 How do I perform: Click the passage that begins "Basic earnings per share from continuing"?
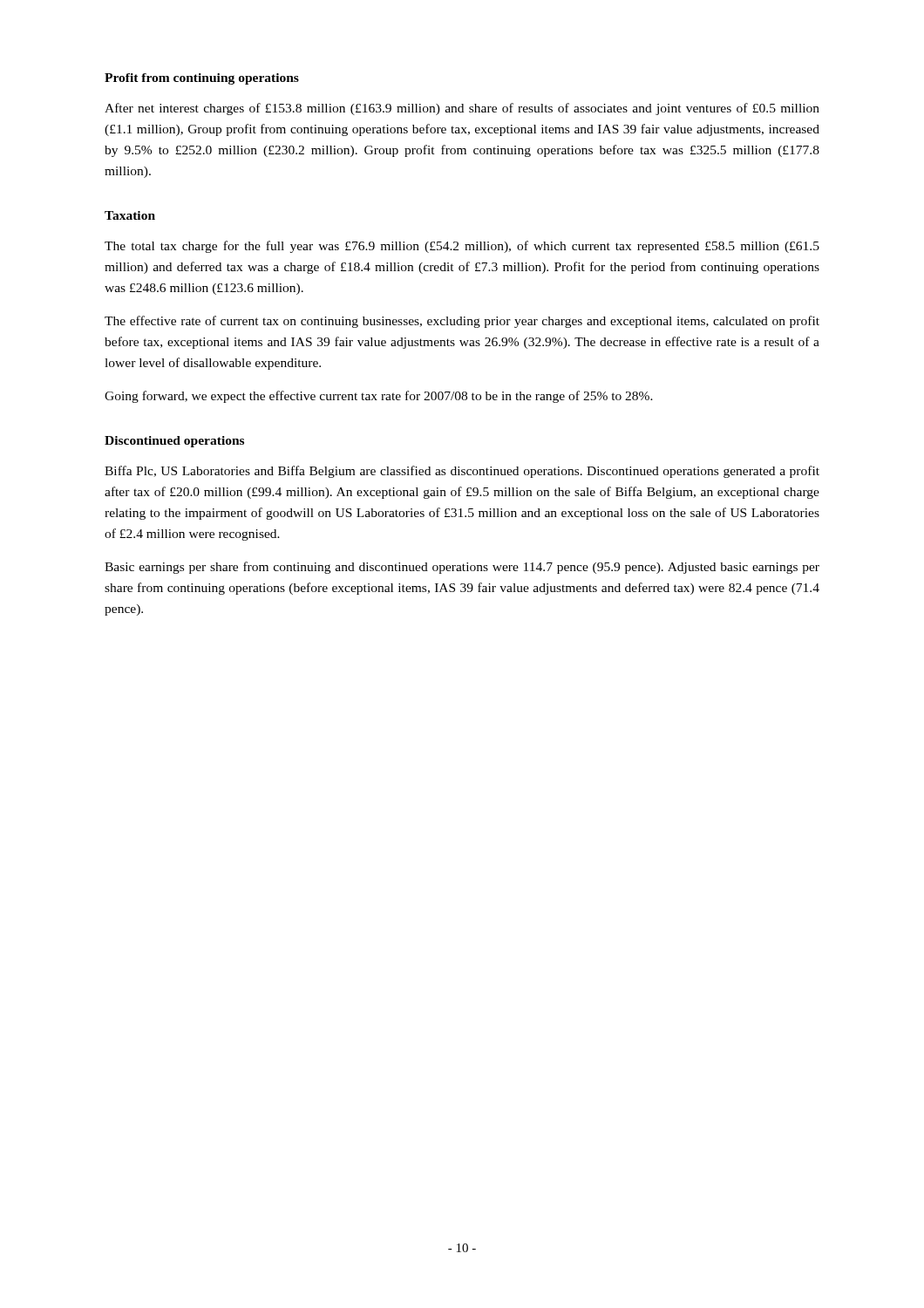[x=462, y=587]
